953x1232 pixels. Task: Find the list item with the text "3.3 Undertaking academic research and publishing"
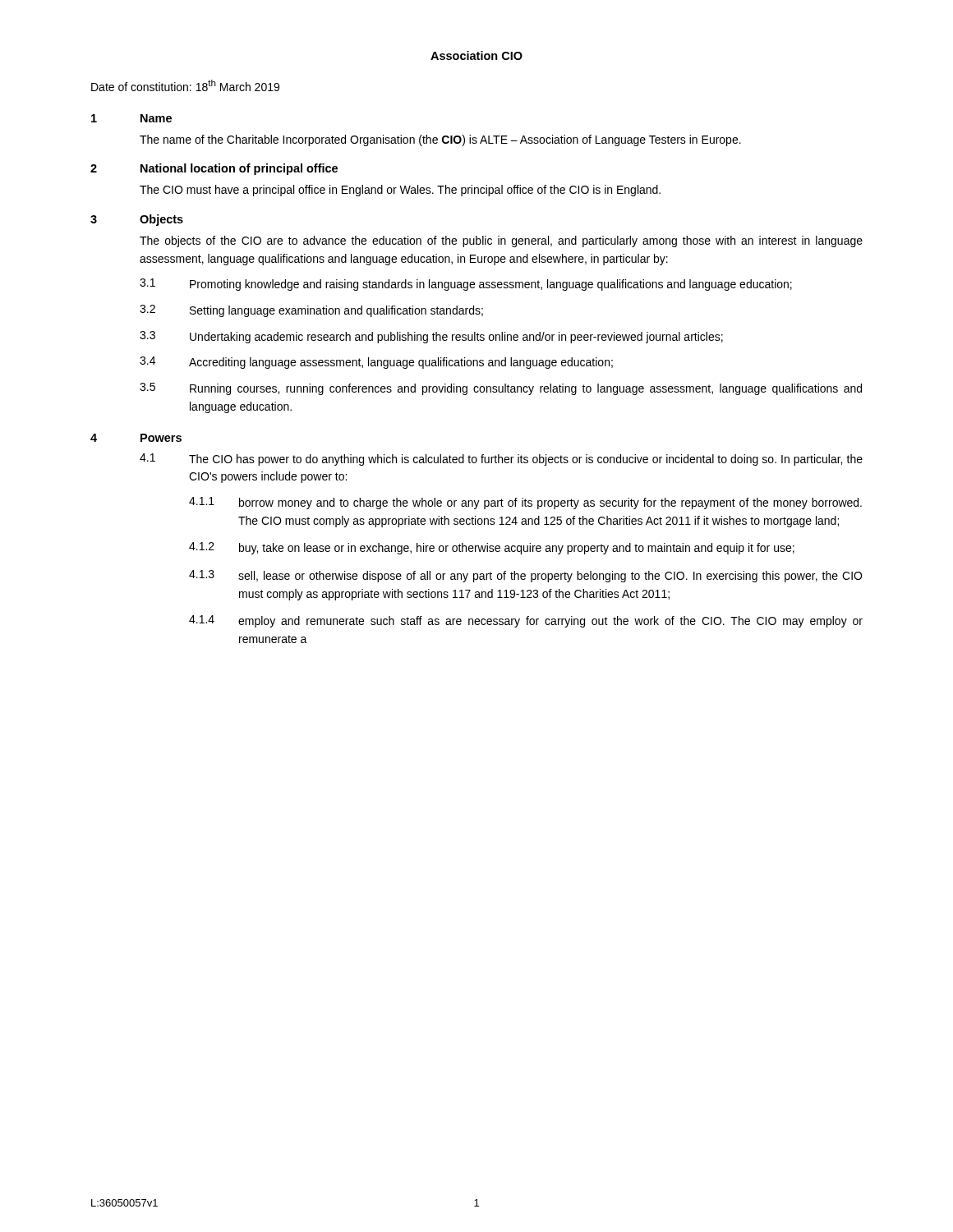(x=501, y=337)
